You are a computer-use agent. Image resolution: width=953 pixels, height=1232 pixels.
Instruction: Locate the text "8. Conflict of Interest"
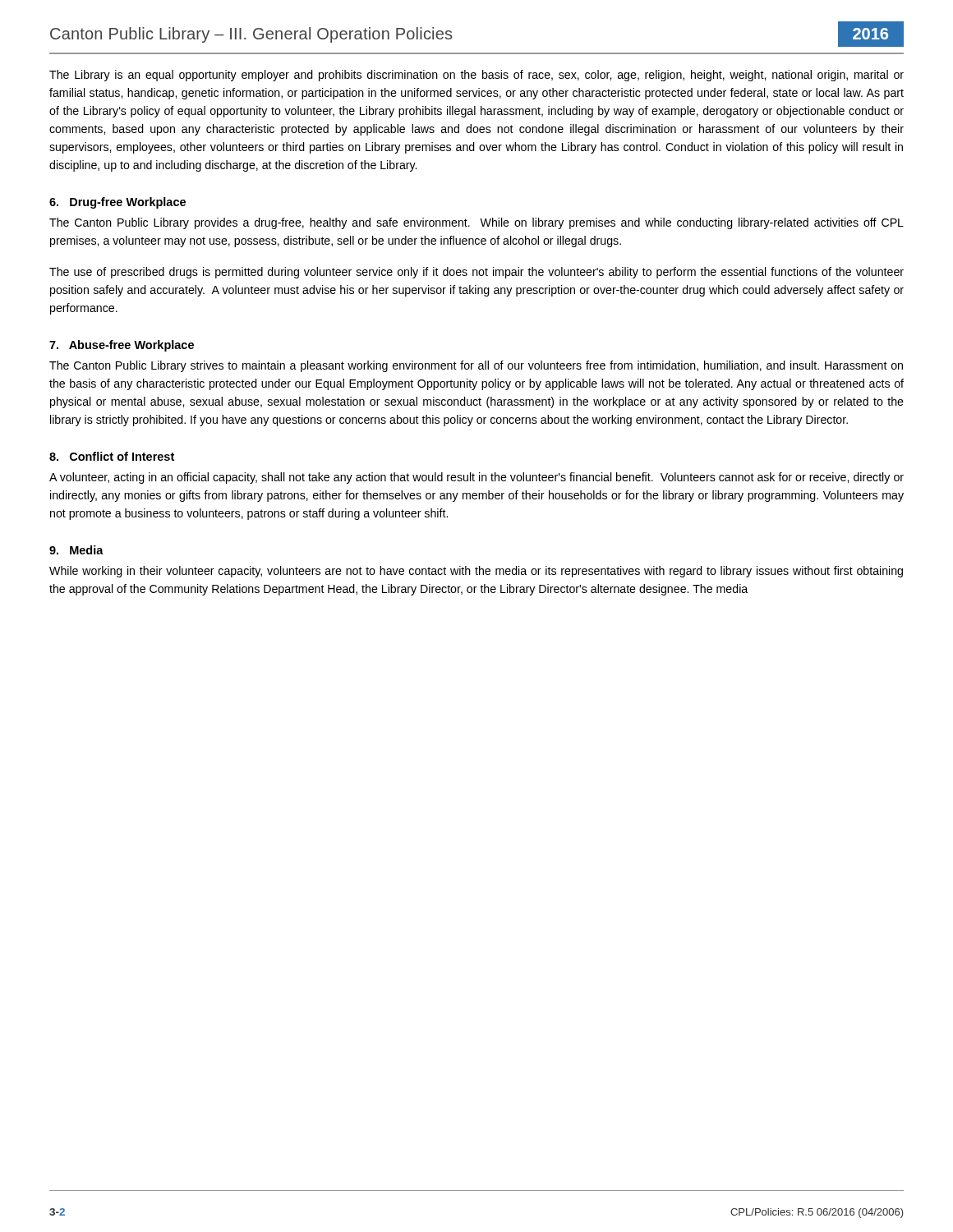[x=112, y=457]
